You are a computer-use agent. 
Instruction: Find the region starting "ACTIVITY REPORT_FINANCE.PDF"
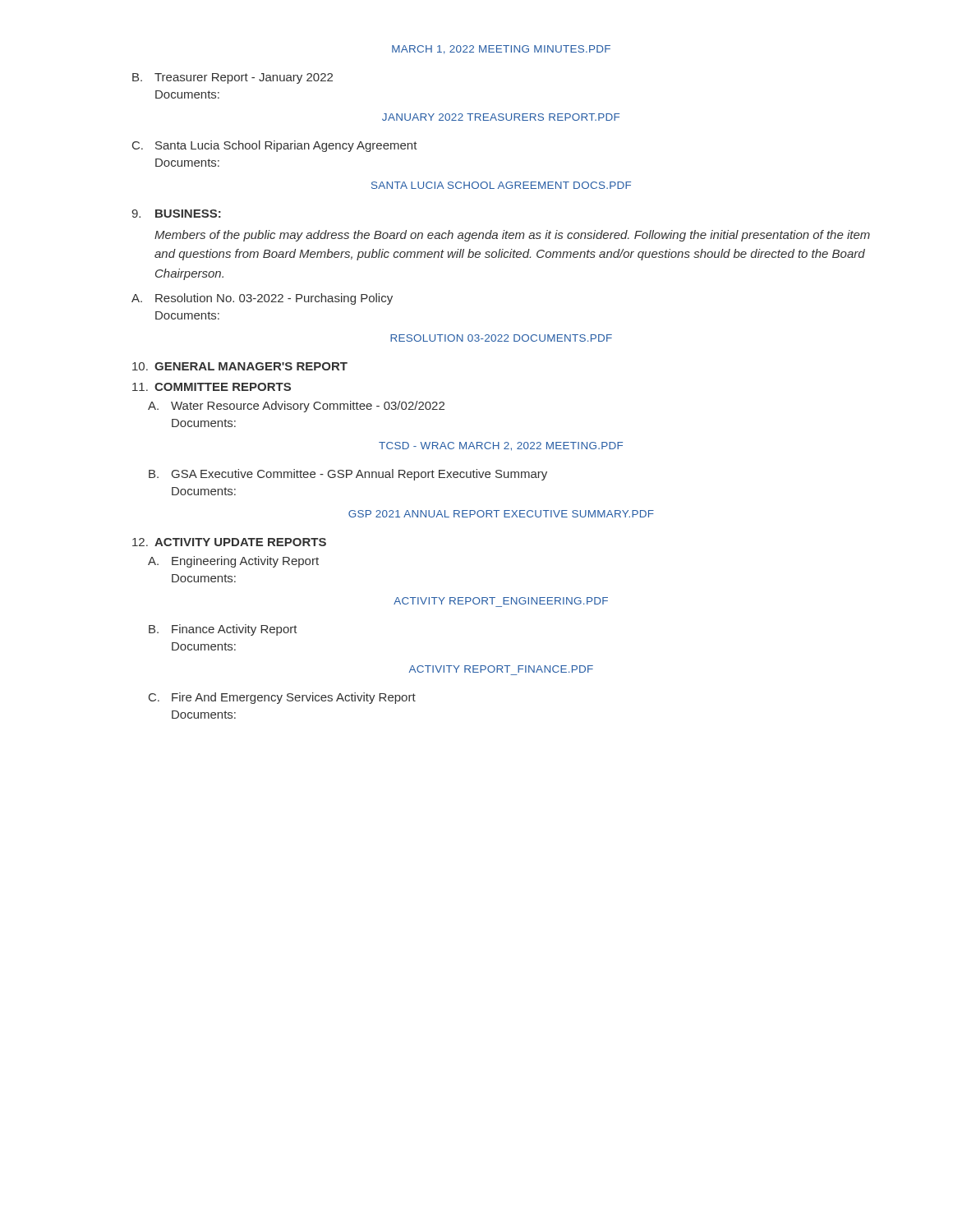pyautogui.click(x=501, y=669)
